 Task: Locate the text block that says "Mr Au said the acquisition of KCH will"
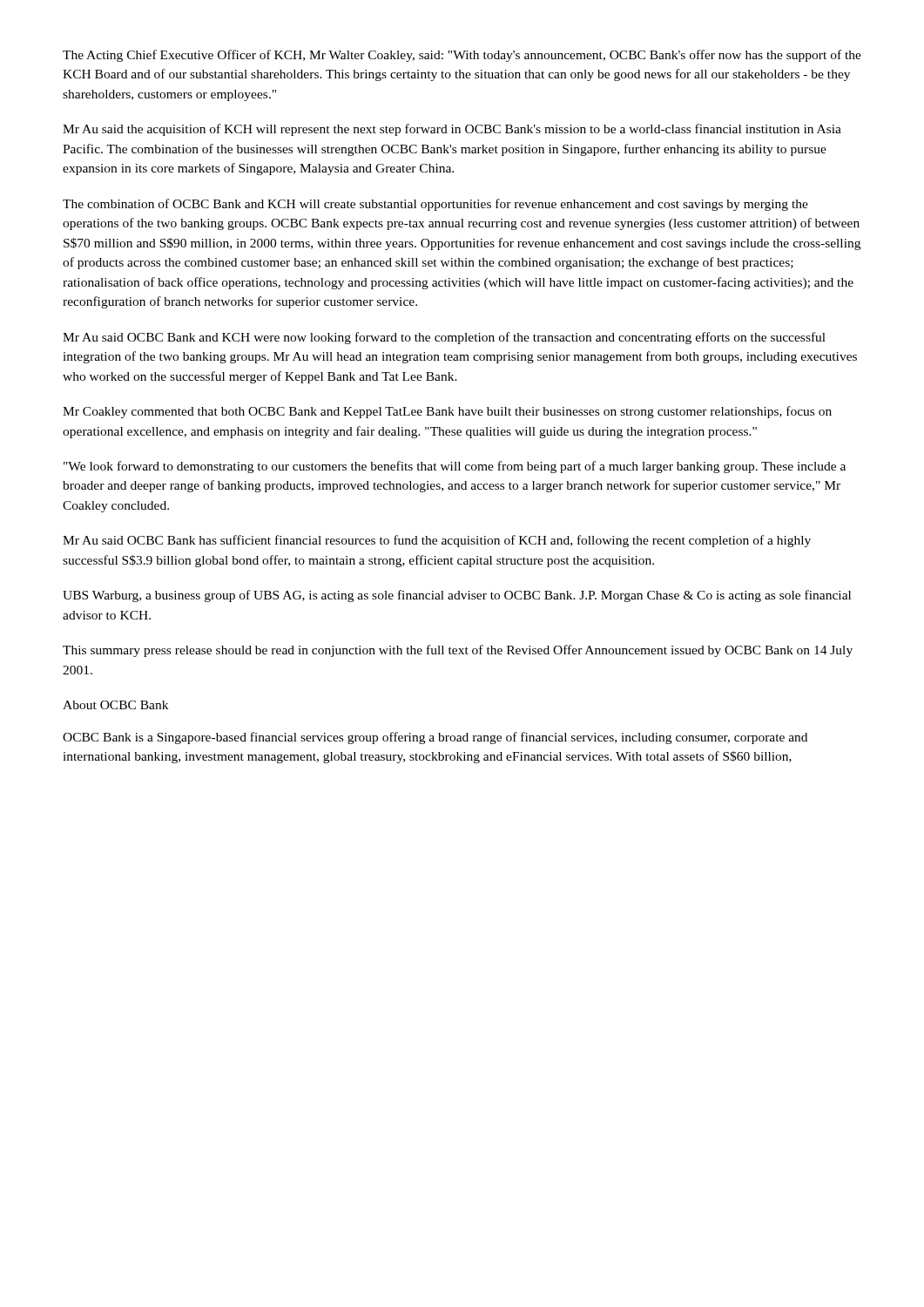452,148
